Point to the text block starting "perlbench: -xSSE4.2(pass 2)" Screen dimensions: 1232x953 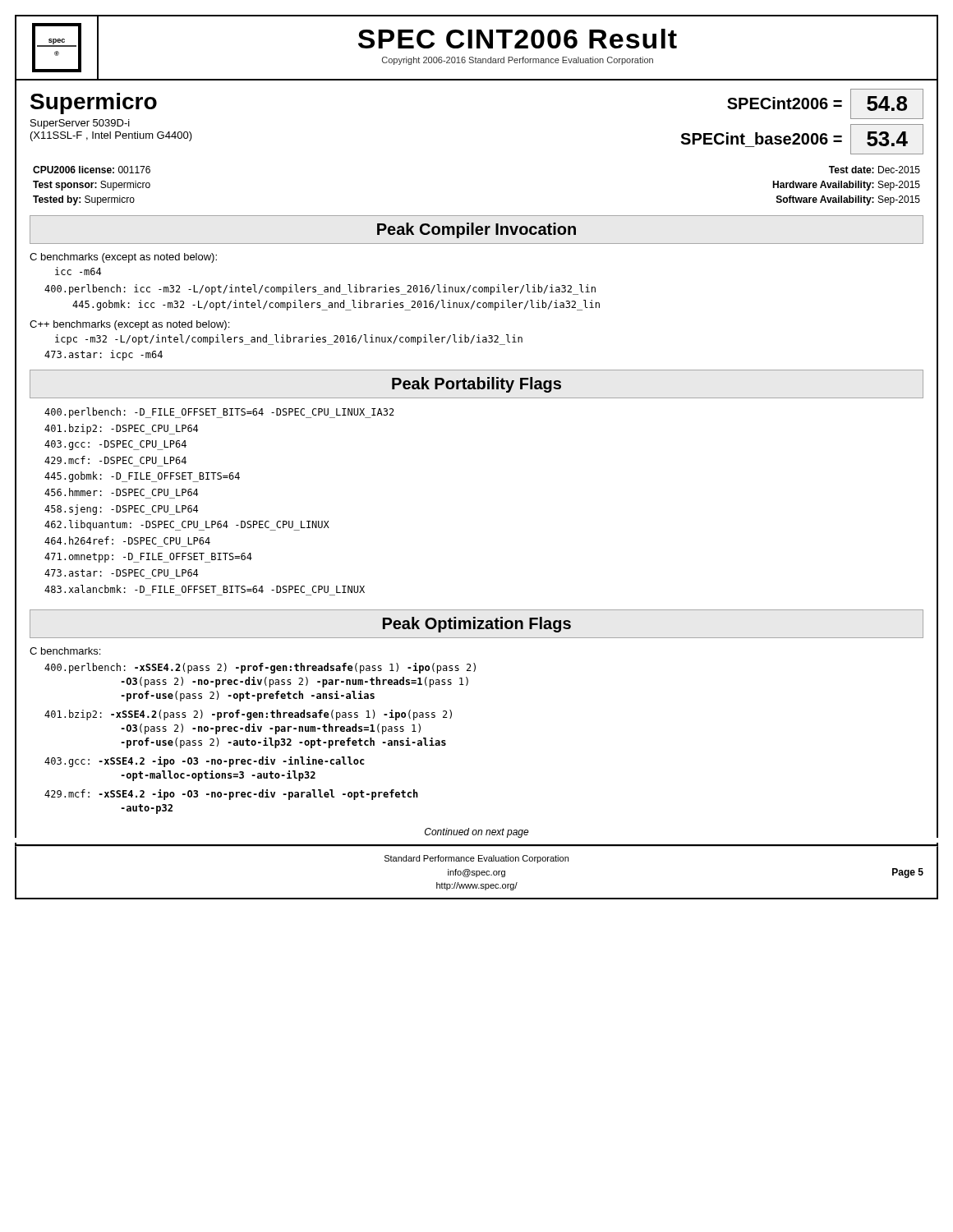261,668
